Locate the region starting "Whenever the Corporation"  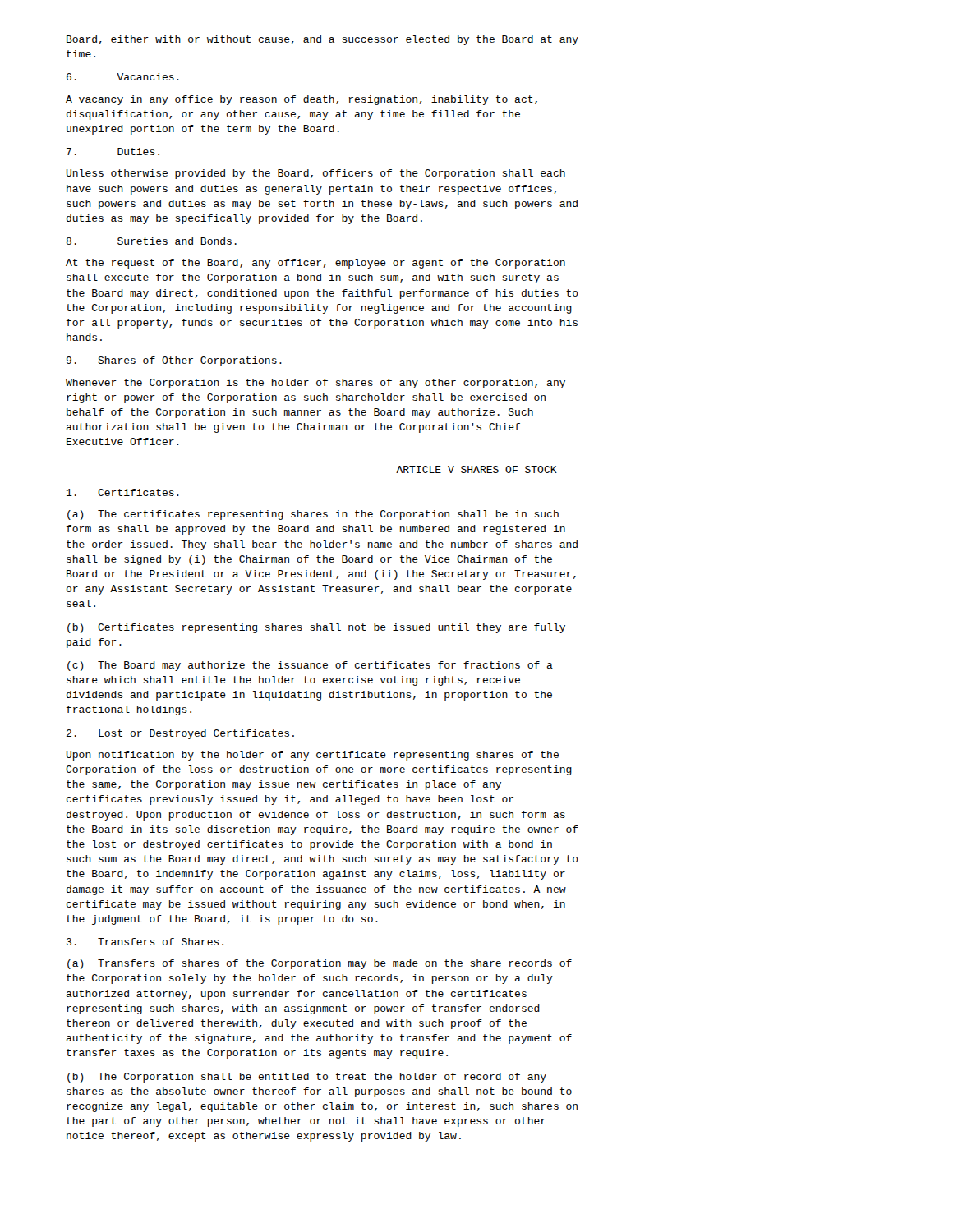coord(316,413)
